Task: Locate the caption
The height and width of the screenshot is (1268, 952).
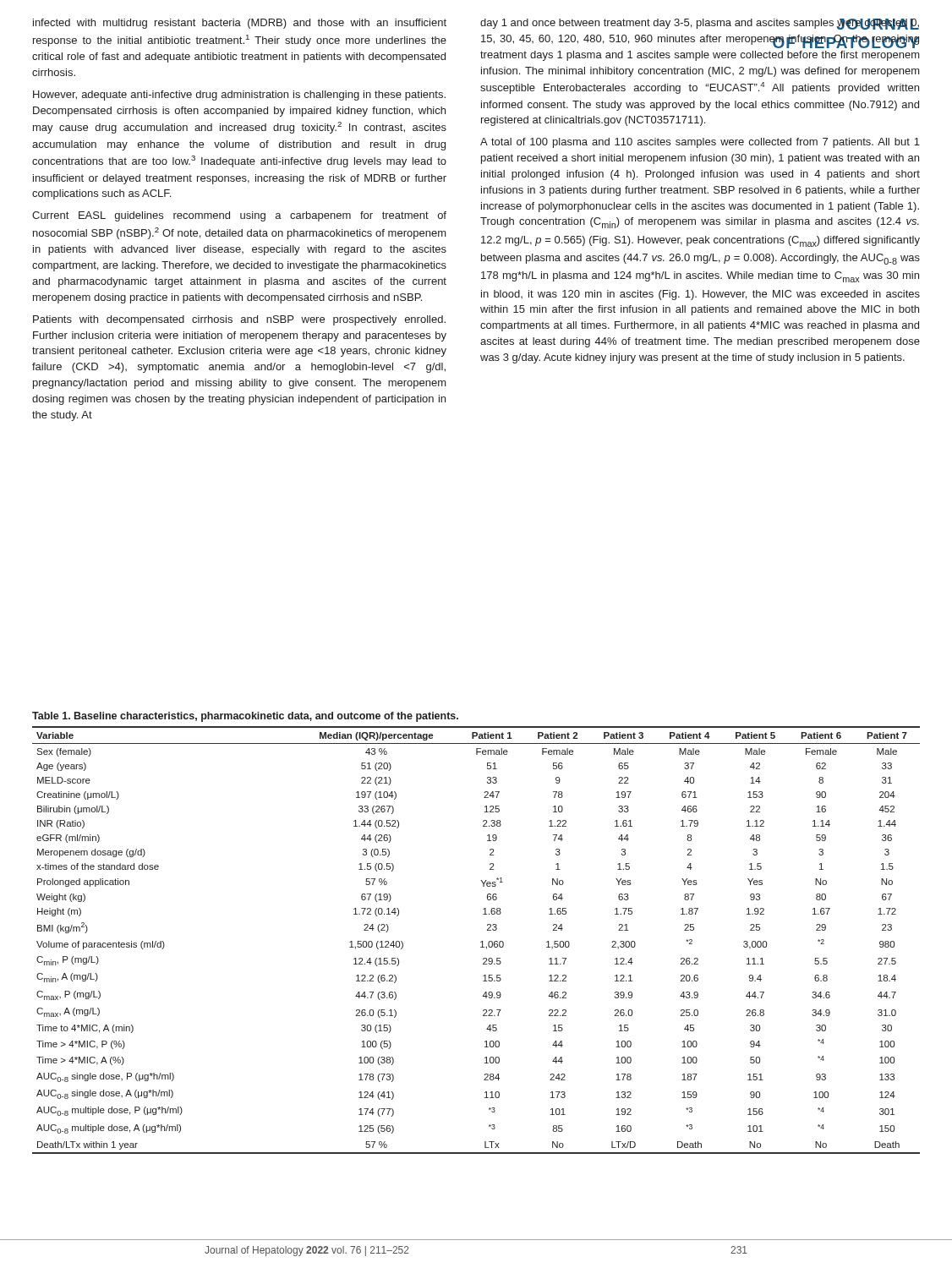Action: point(246,716)
